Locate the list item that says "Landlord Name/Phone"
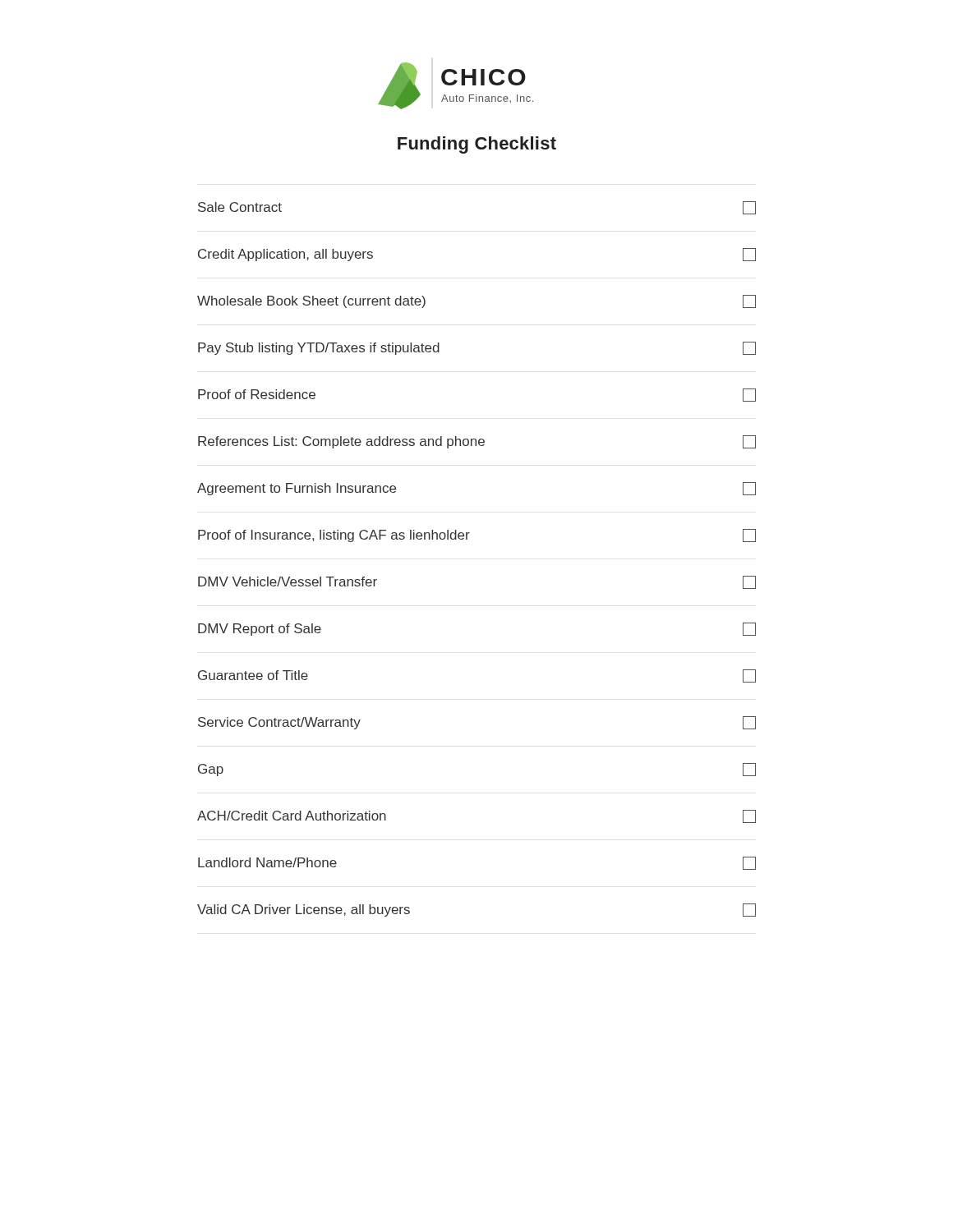 tap(260, 863)
